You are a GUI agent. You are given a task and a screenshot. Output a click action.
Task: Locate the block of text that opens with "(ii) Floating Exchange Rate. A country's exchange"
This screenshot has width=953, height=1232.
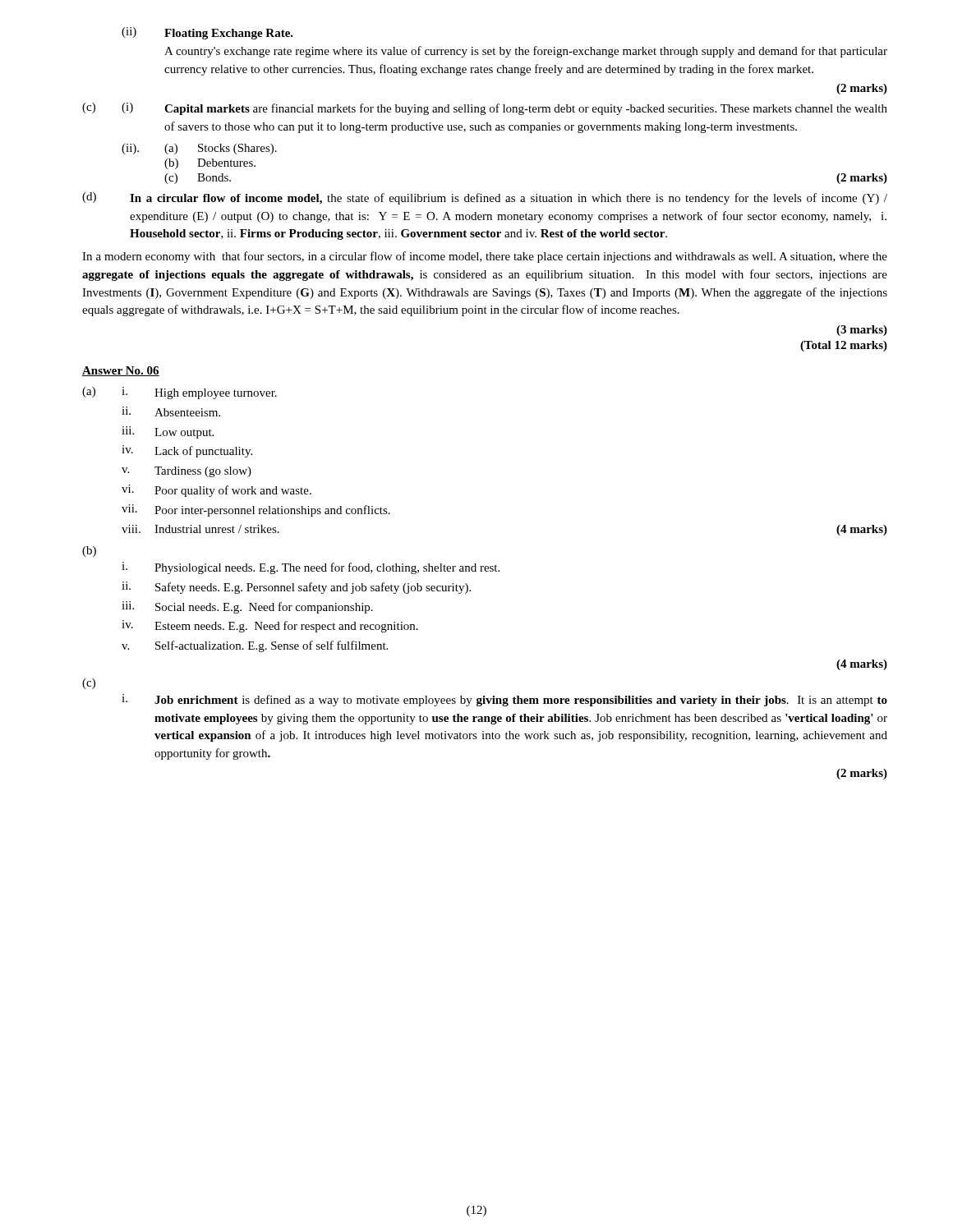pos(485,51)
